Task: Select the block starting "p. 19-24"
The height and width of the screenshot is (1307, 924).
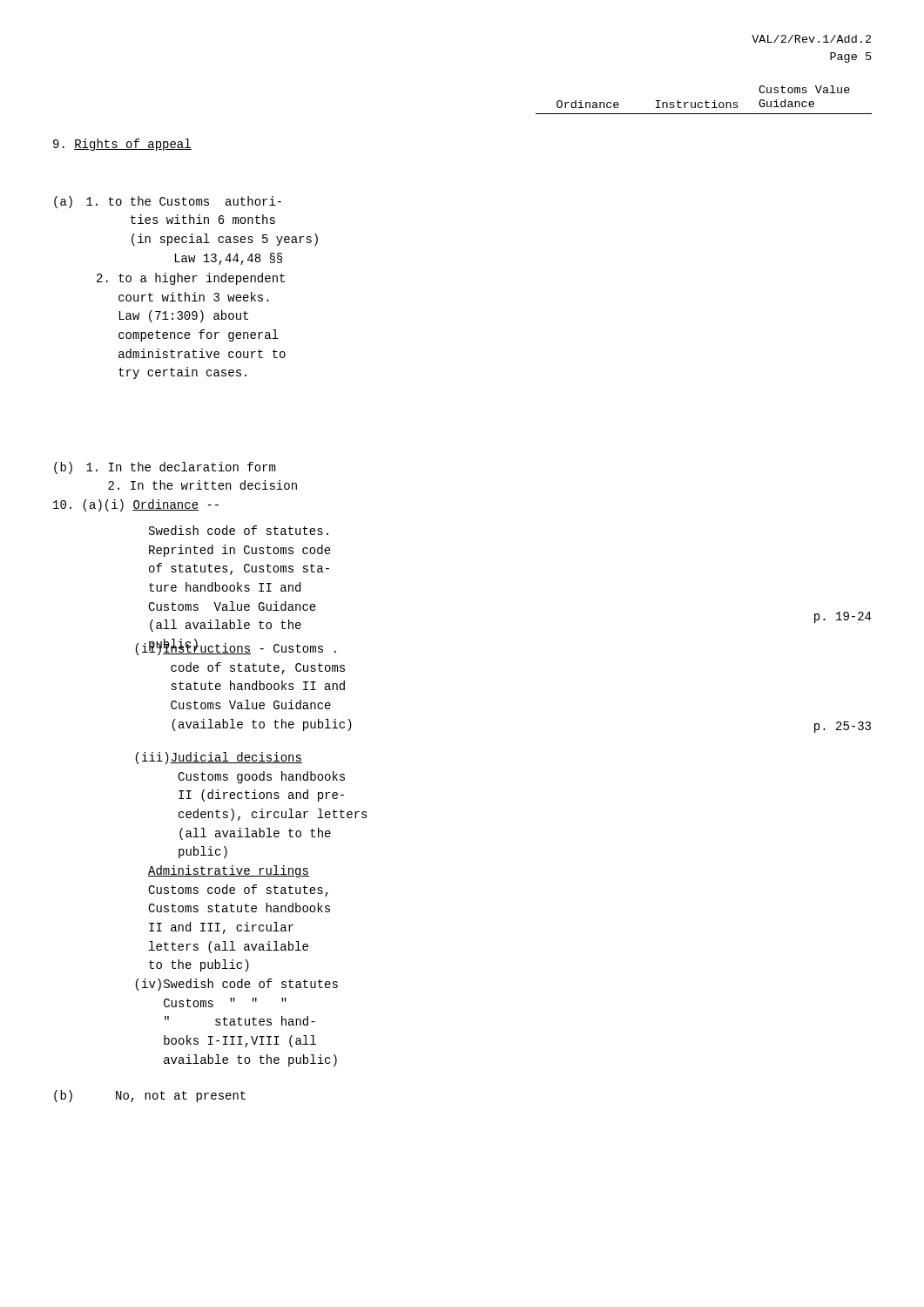Action: [x=842, y=617]
